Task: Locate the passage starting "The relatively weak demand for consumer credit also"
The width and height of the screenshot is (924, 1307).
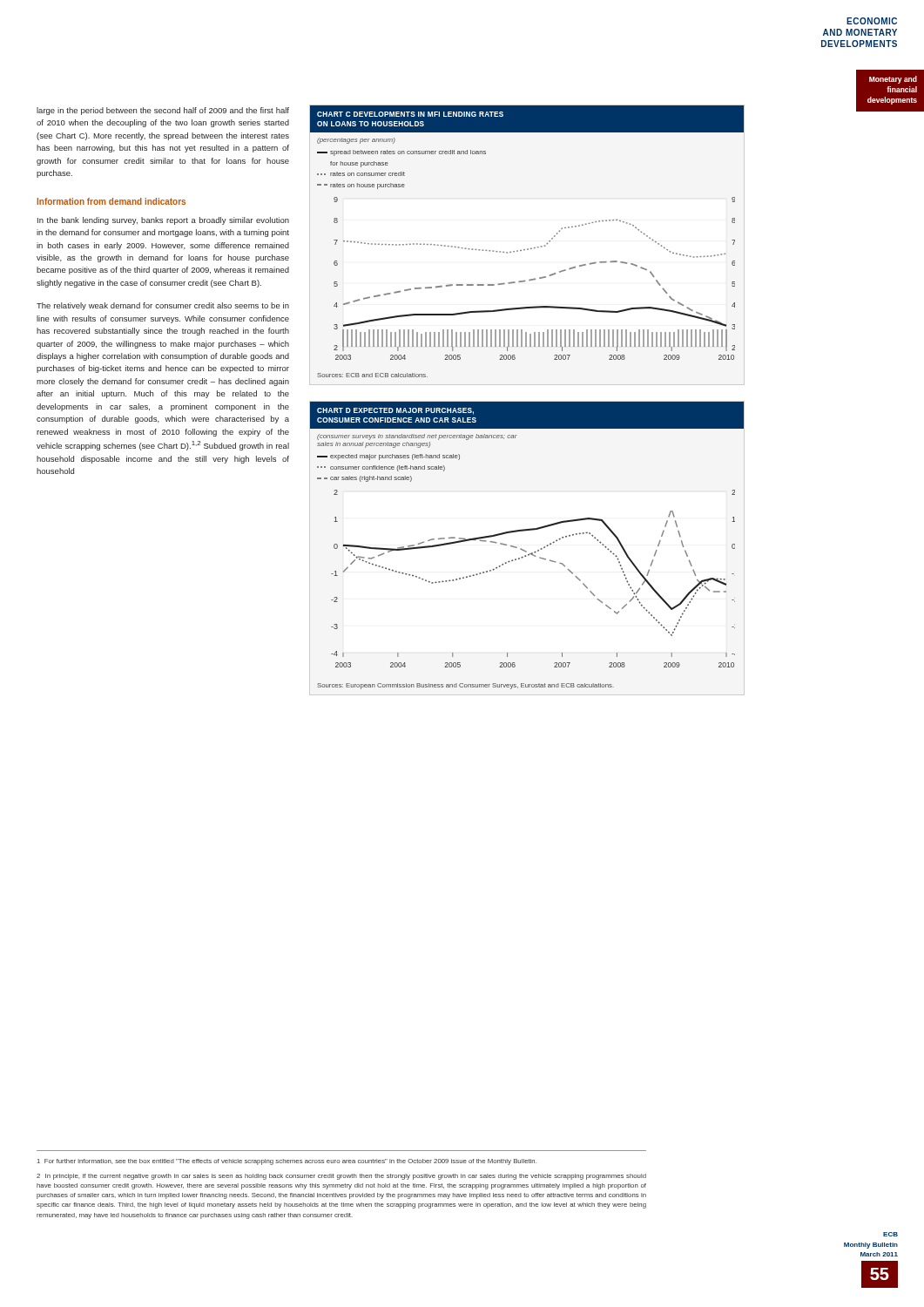Action: click(x=163, y=388)
